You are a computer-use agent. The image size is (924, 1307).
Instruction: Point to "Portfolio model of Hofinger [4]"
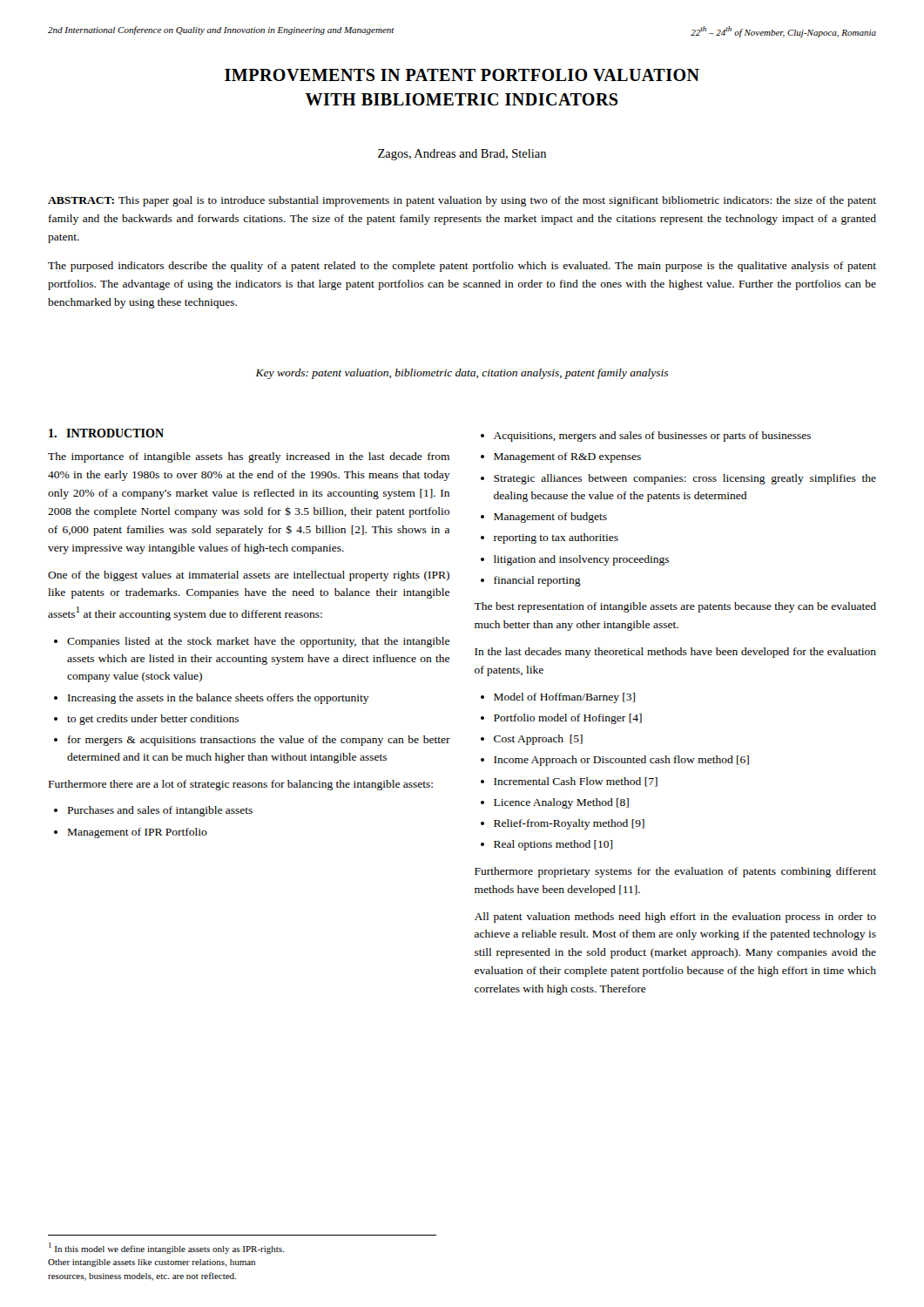(568, 718)
